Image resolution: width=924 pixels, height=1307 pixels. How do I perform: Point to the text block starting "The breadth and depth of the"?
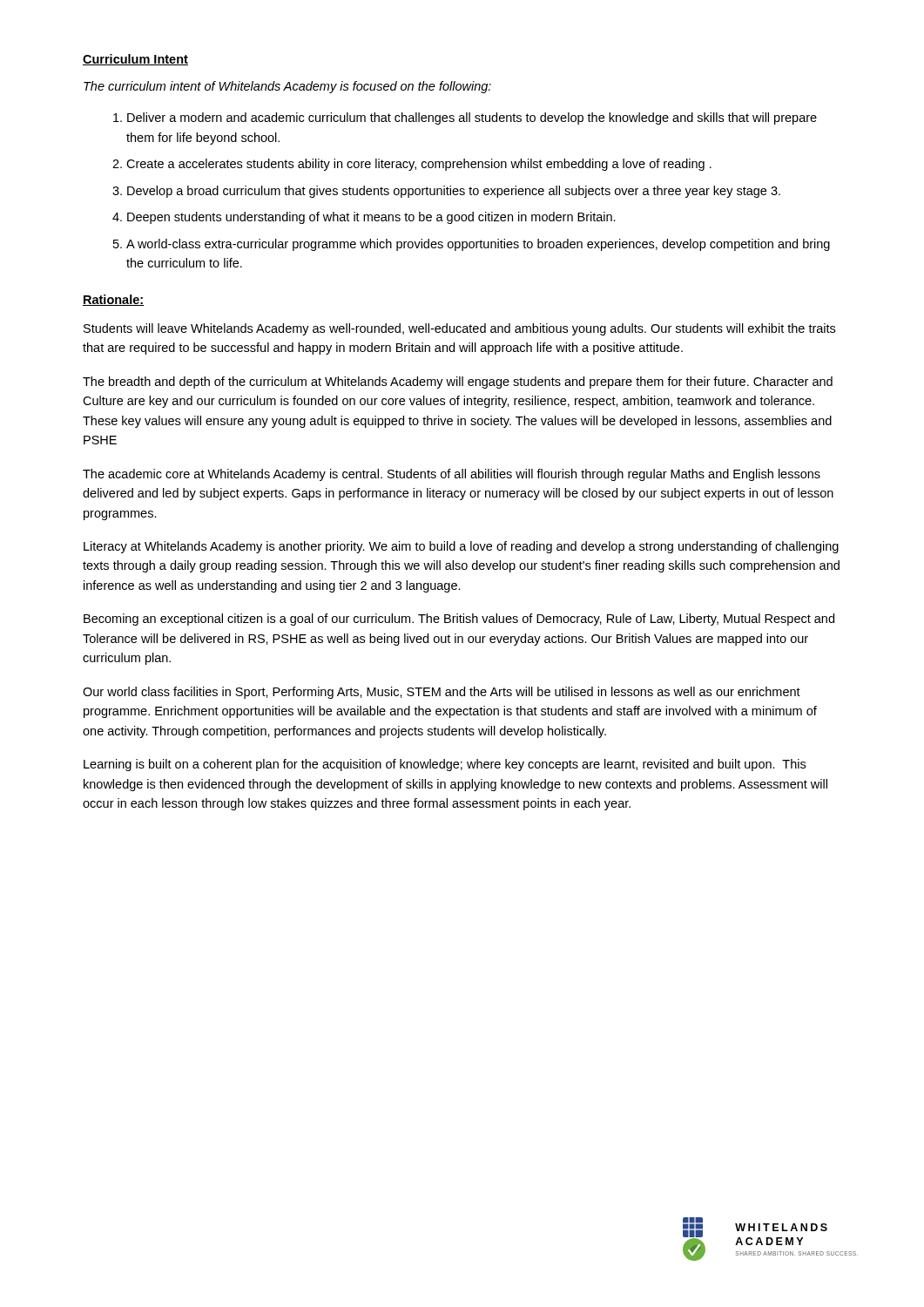(x=458, y=411)
